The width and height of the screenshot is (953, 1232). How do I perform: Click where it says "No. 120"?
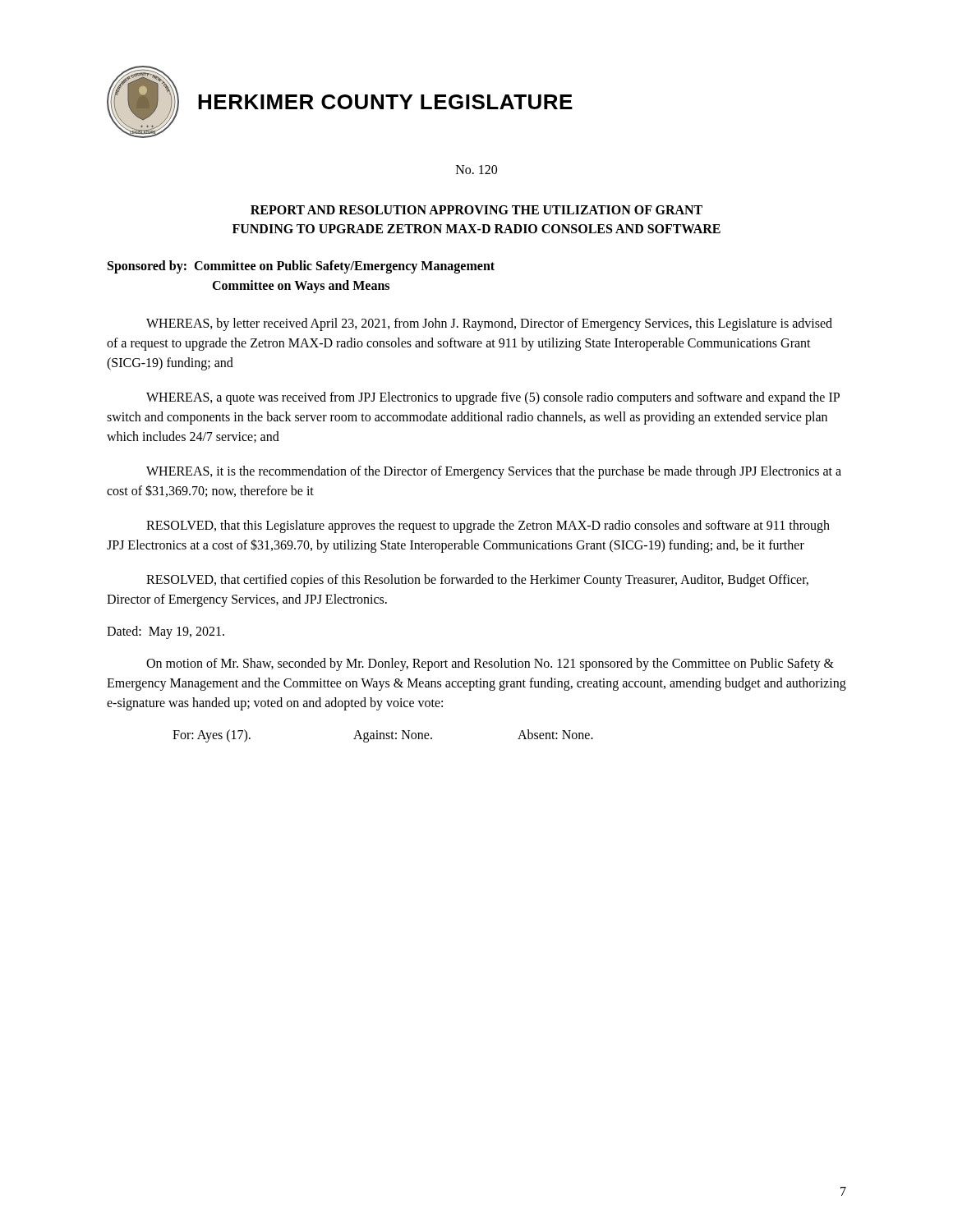click(x=476, y=170)
